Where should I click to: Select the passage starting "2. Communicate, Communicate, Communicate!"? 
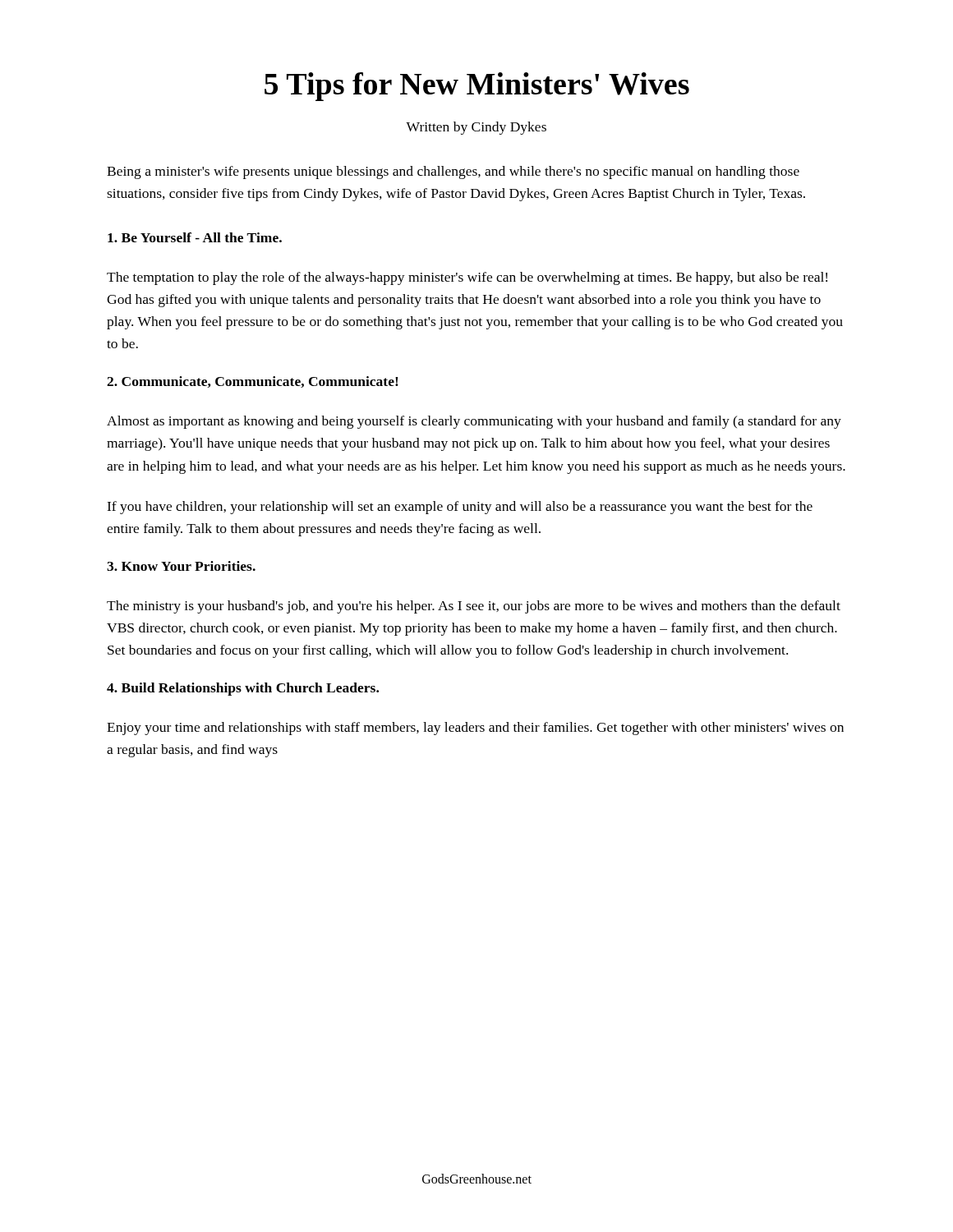253,381
